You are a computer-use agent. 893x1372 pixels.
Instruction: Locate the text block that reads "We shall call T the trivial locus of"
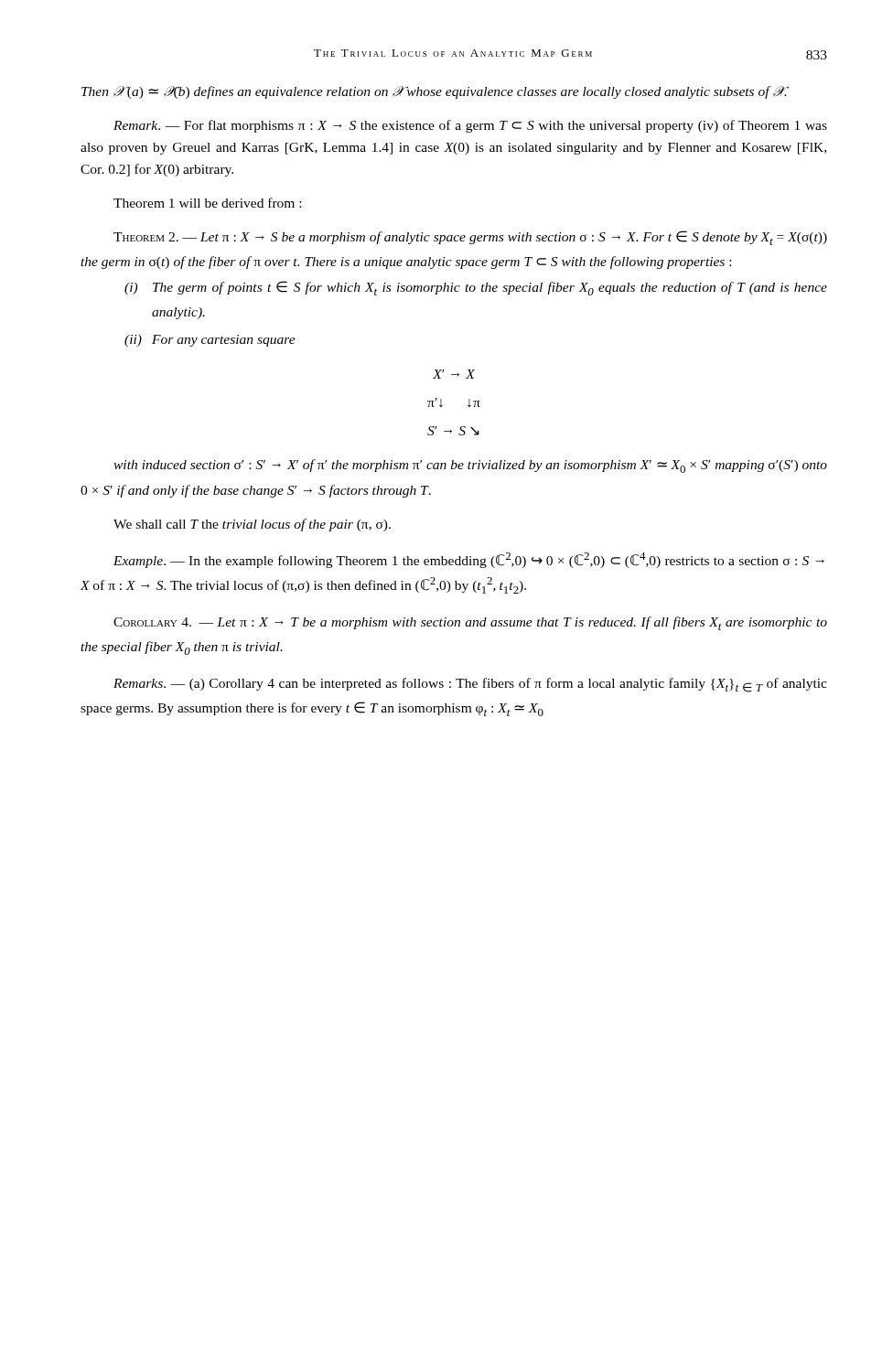(252, 523)
